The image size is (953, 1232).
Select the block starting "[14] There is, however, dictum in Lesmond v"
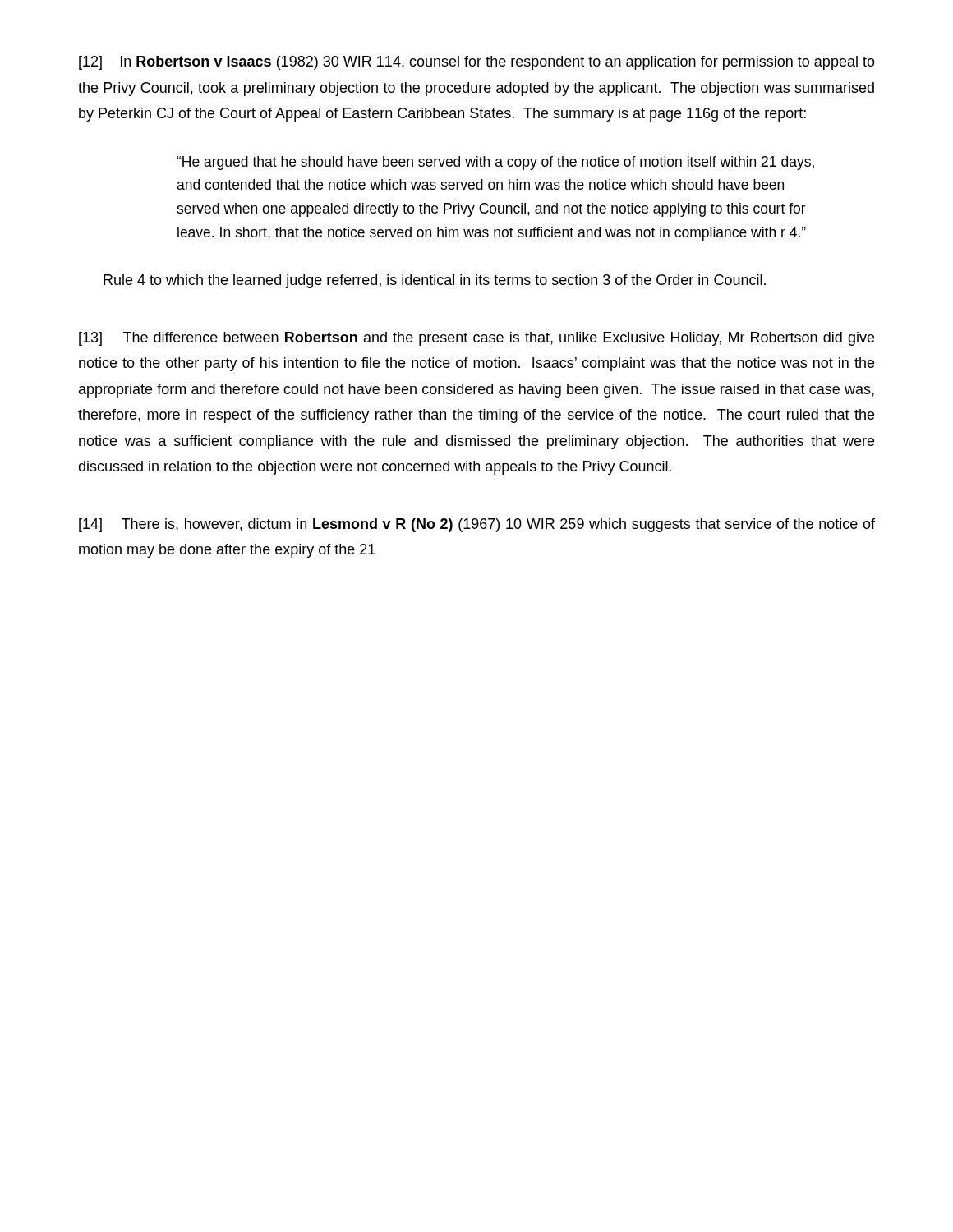tap(476, 537)
